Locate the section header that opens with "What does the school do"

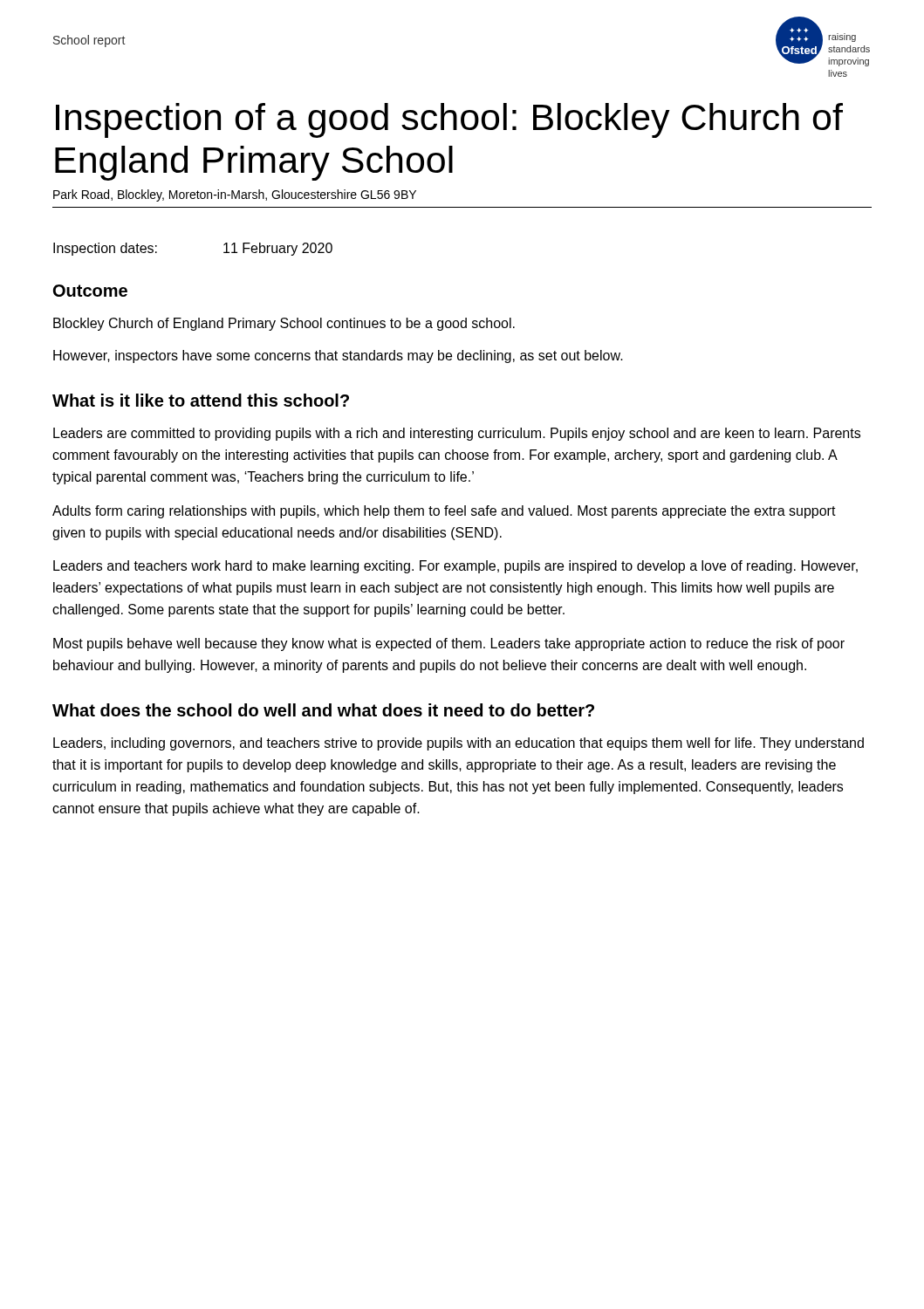coord(324,711)
